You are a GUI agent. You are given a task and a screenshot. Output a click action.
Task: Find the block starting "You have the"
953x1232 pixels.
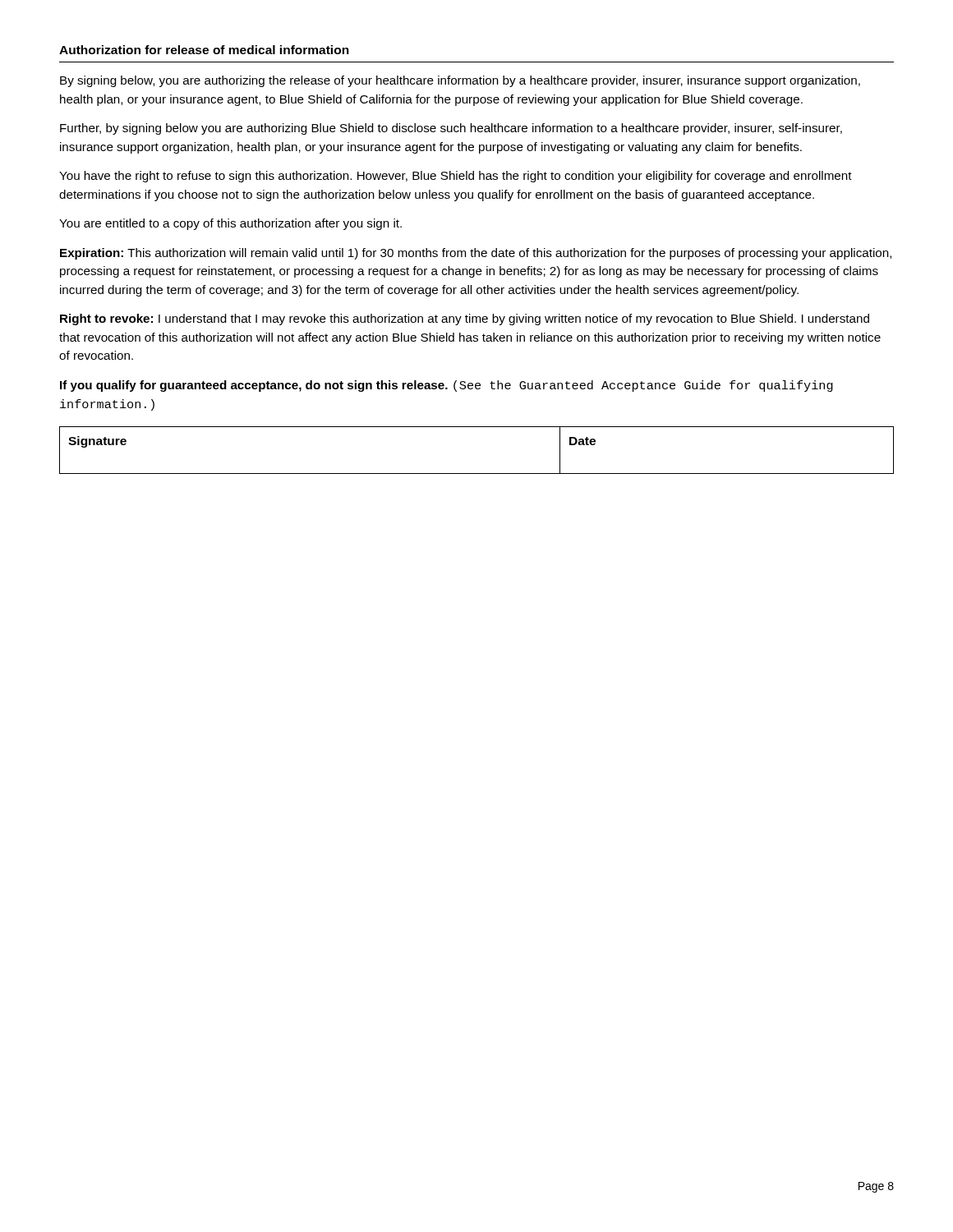coord(455,185)
